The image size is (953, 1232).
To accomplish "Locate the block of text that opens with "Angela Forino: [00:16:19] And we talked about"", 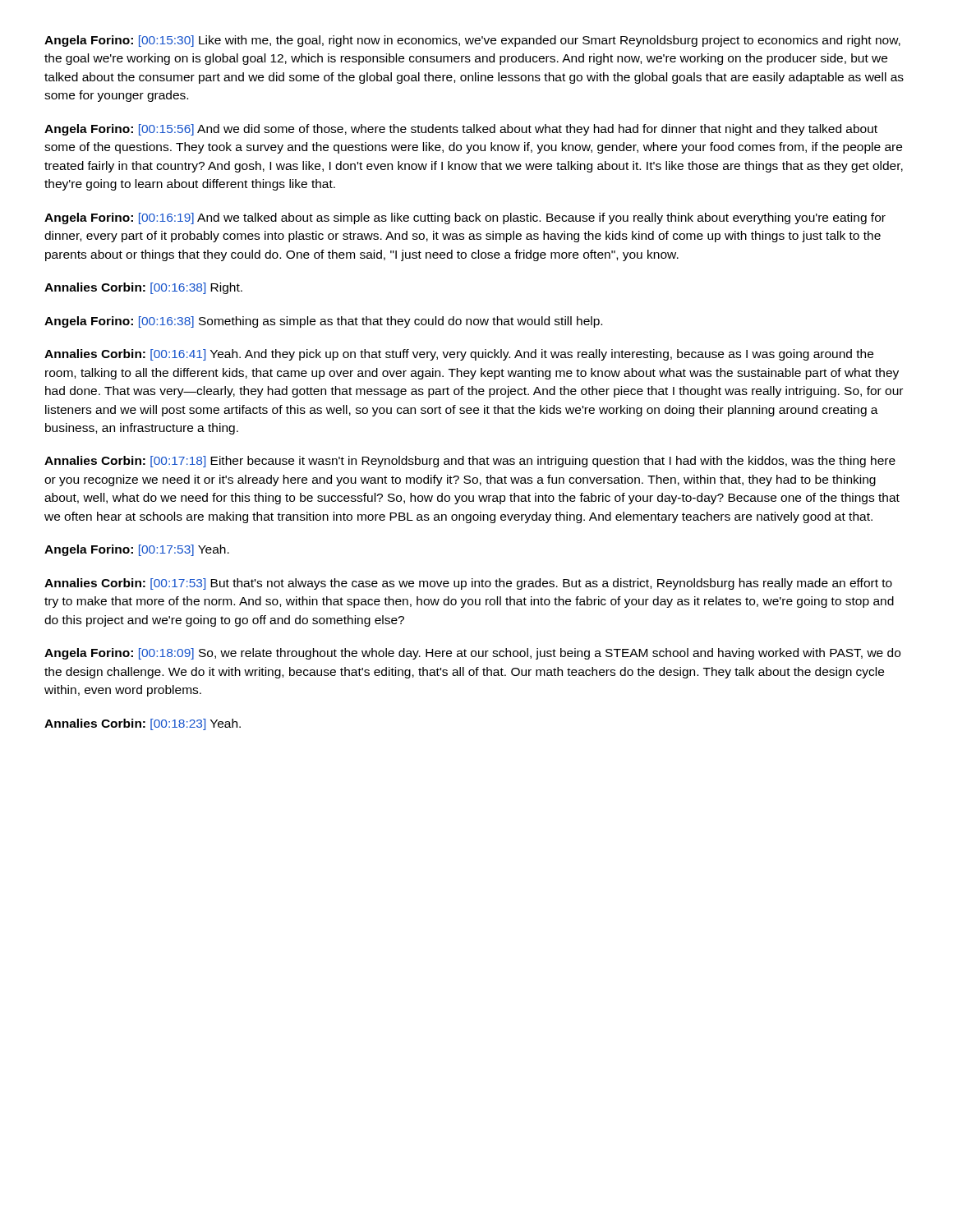I will tap(465, 235).
